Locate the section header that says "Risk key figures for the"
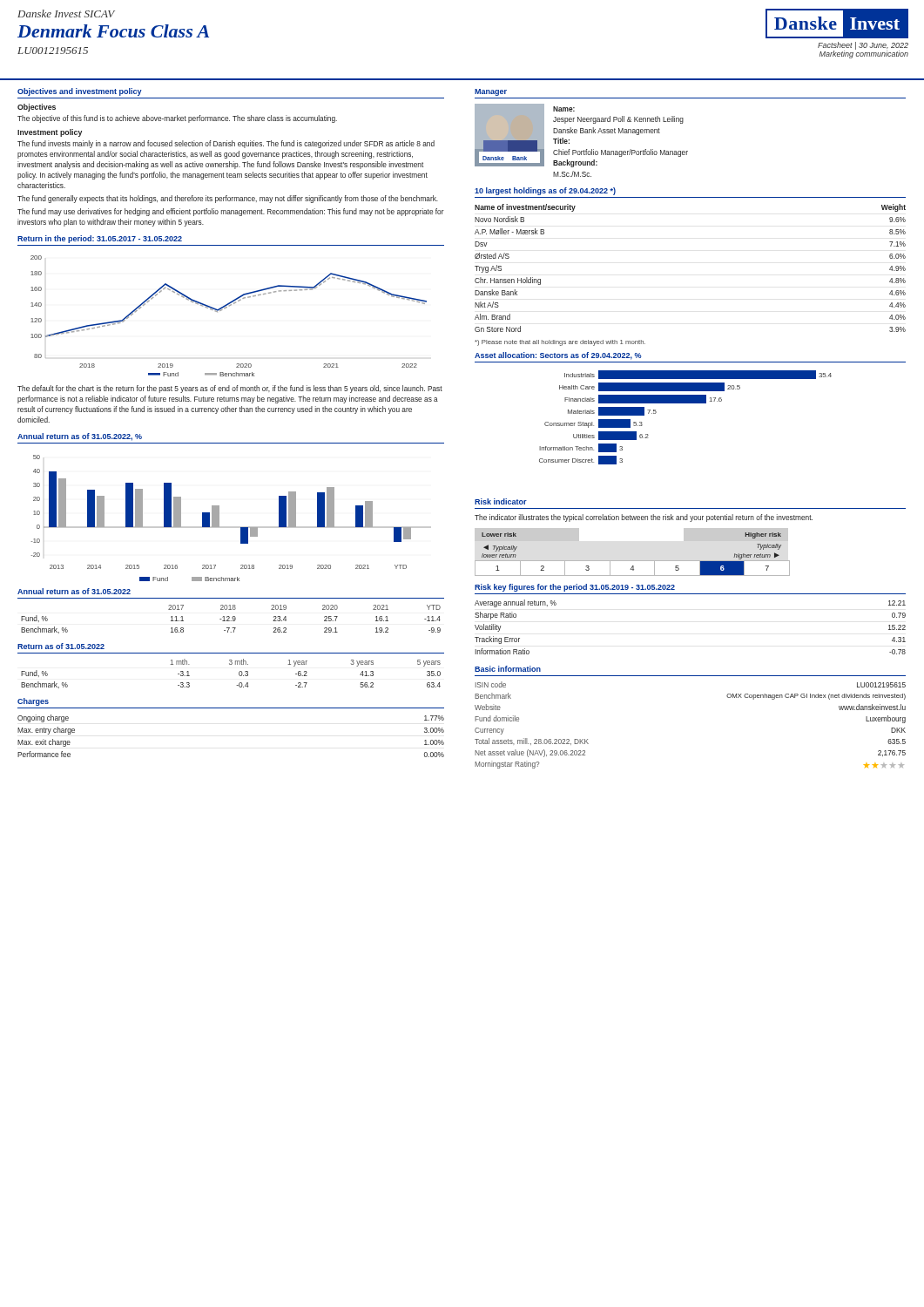924x1307 pixels. pos(575,587)
